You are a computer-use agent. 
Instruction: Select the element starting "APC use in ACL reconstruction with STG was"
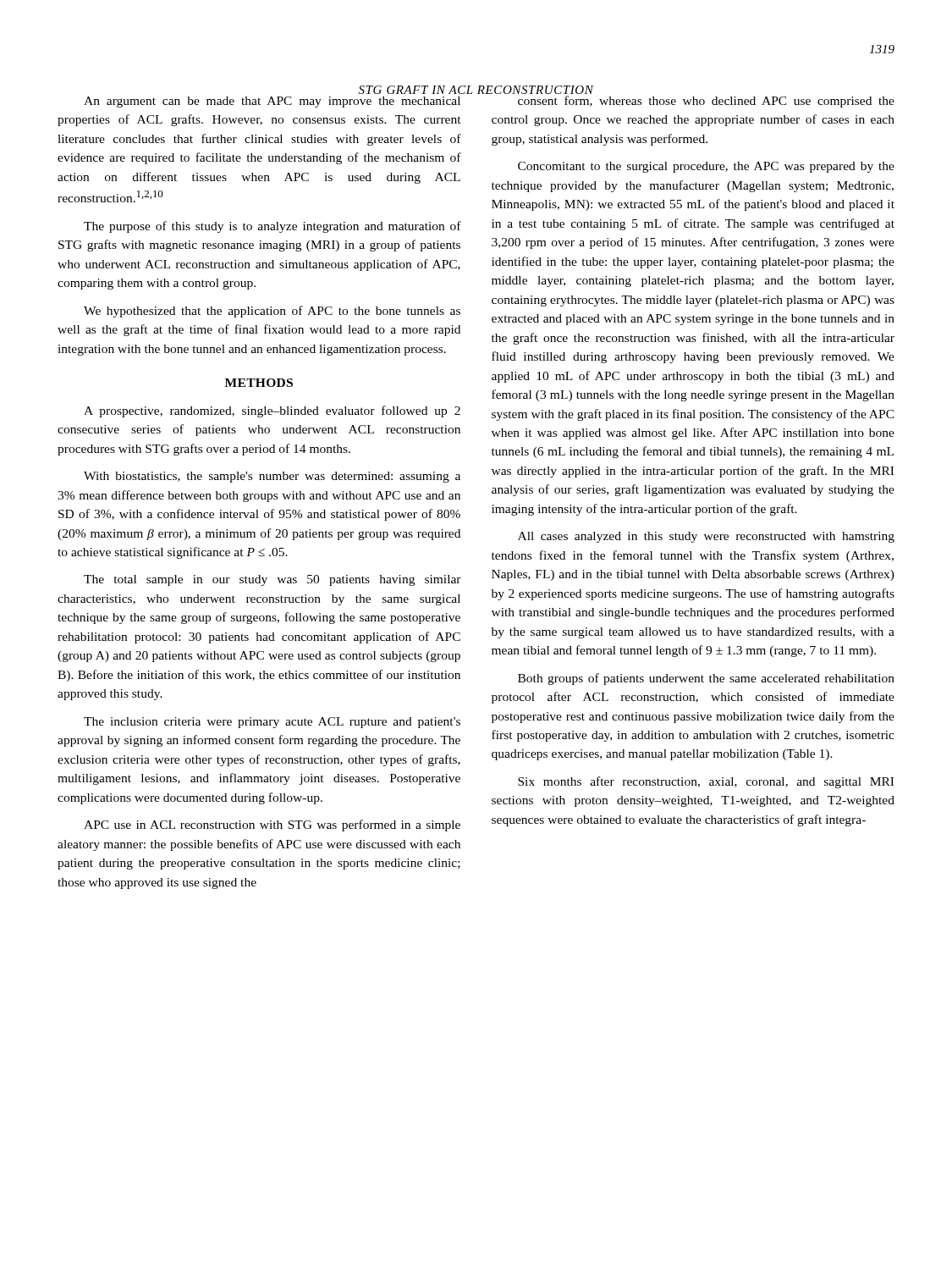(259, 854)
